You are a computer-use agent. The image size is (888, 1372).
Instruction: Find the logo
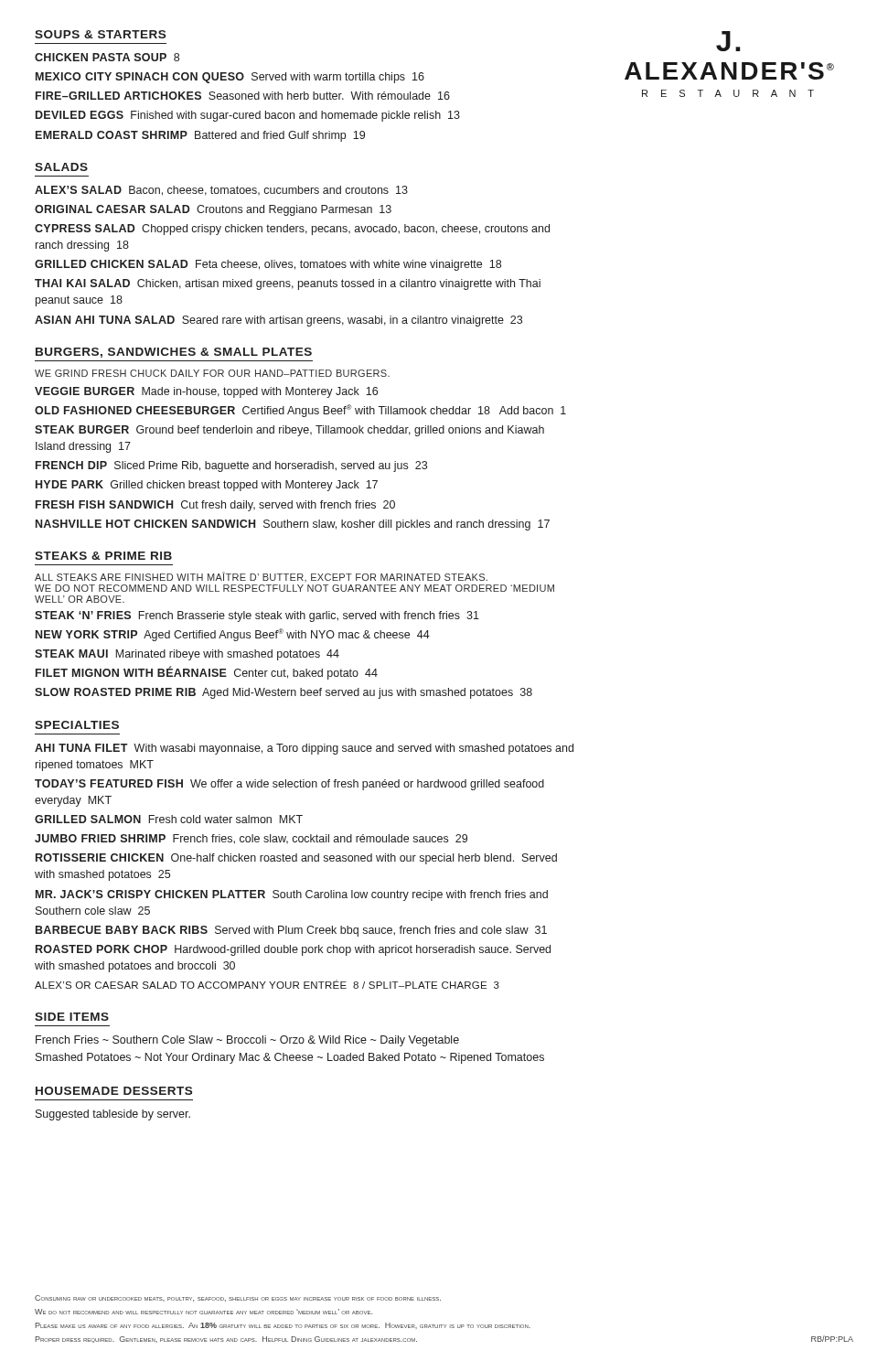tap(730, 62)
